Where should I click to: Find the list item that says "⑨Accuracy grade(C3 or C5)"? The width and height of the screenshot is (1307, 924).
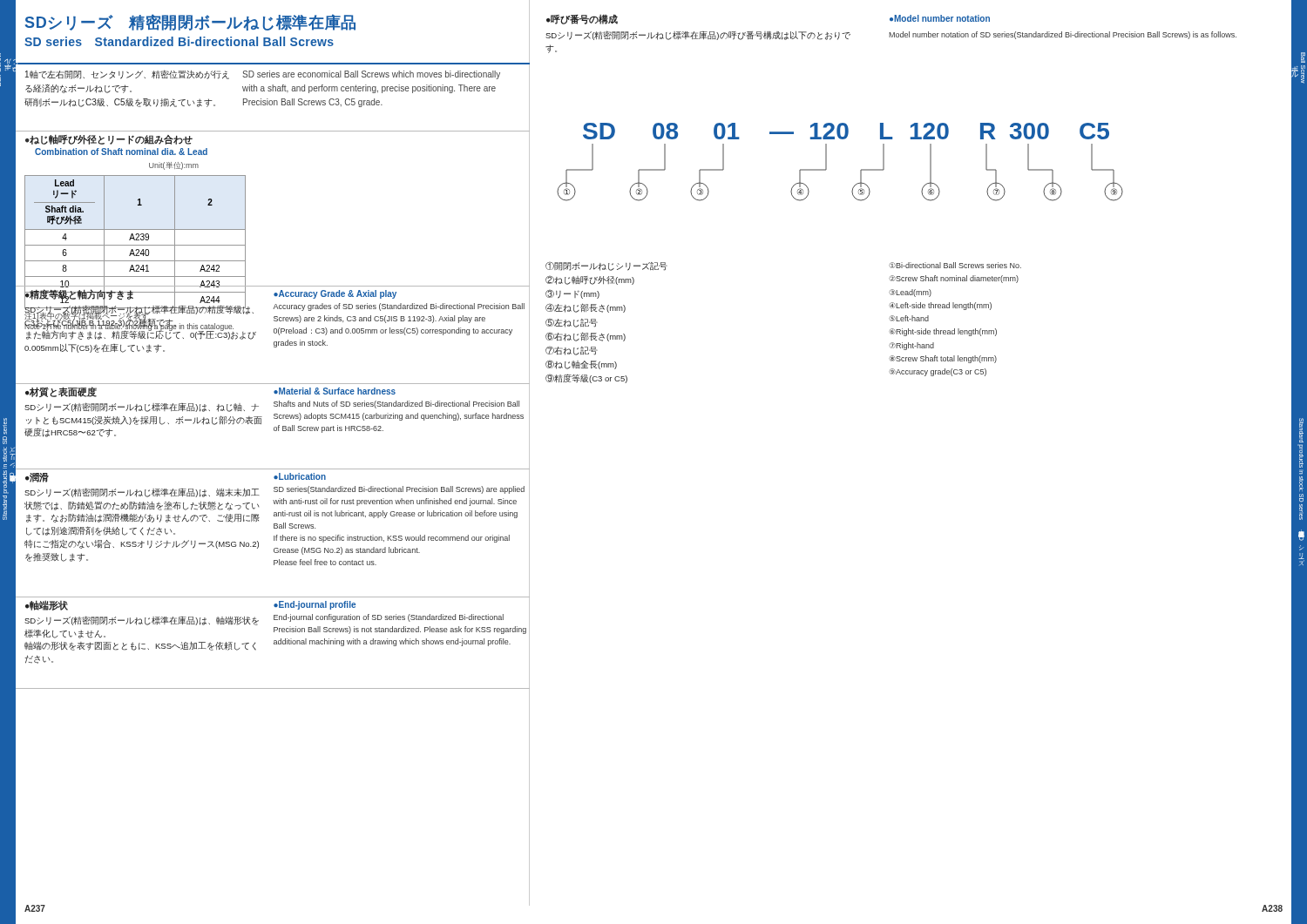click(938, 372)
